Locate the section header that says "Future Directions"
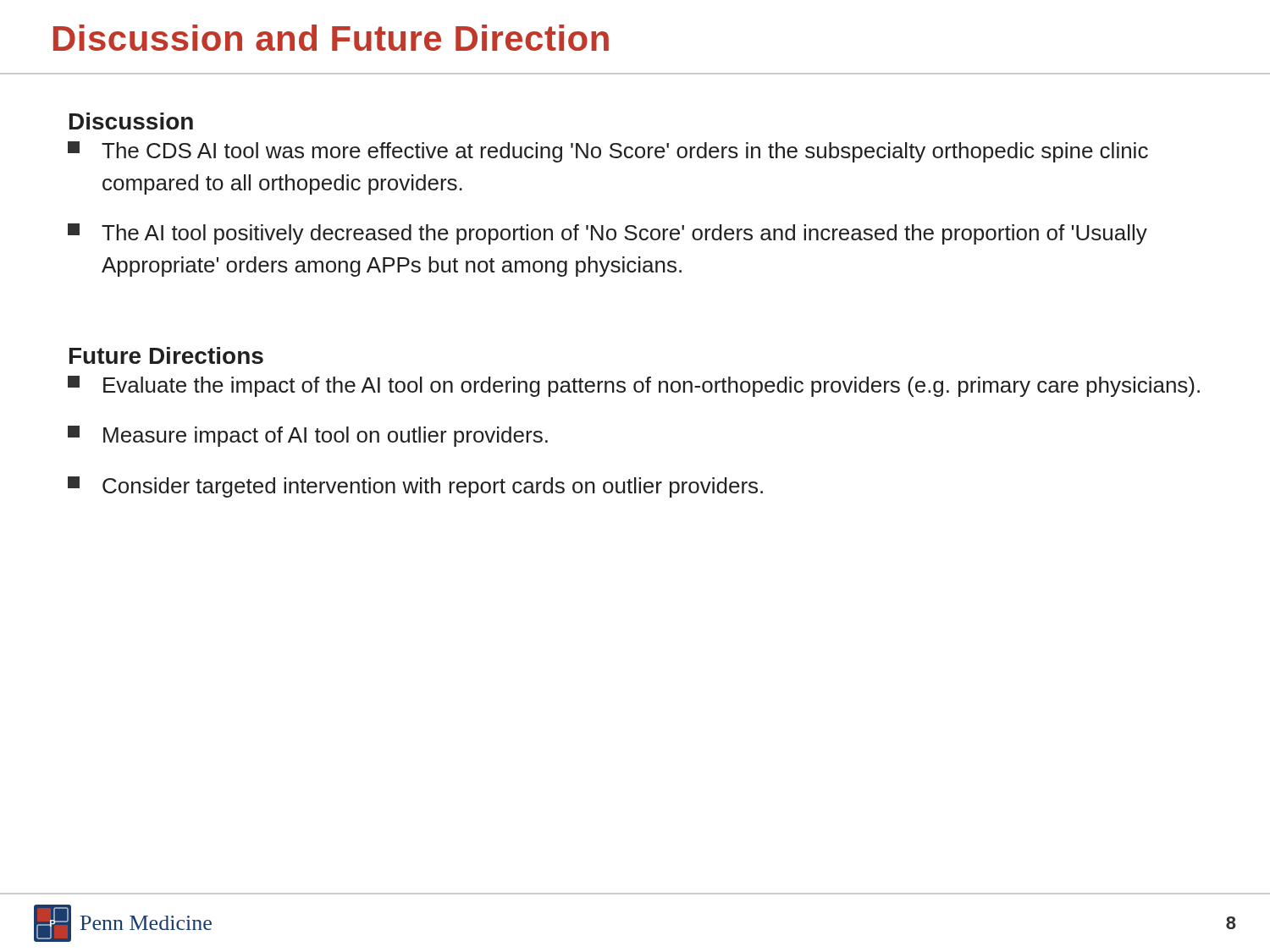This screenshot has height=952, width=1270. coord(166,356)
